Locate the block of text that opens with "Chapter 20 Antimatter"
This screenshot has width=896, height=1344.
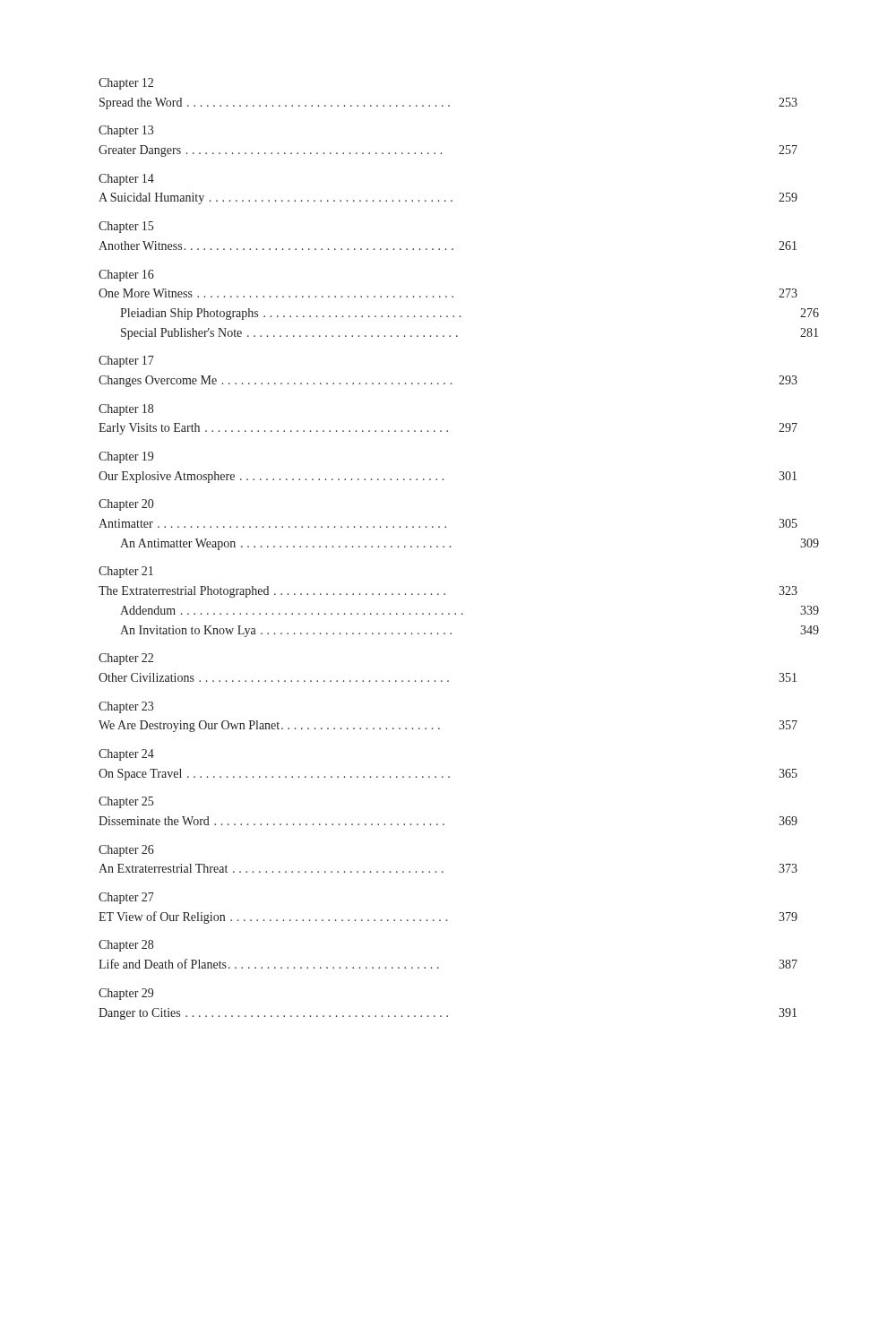pos(448,524)
